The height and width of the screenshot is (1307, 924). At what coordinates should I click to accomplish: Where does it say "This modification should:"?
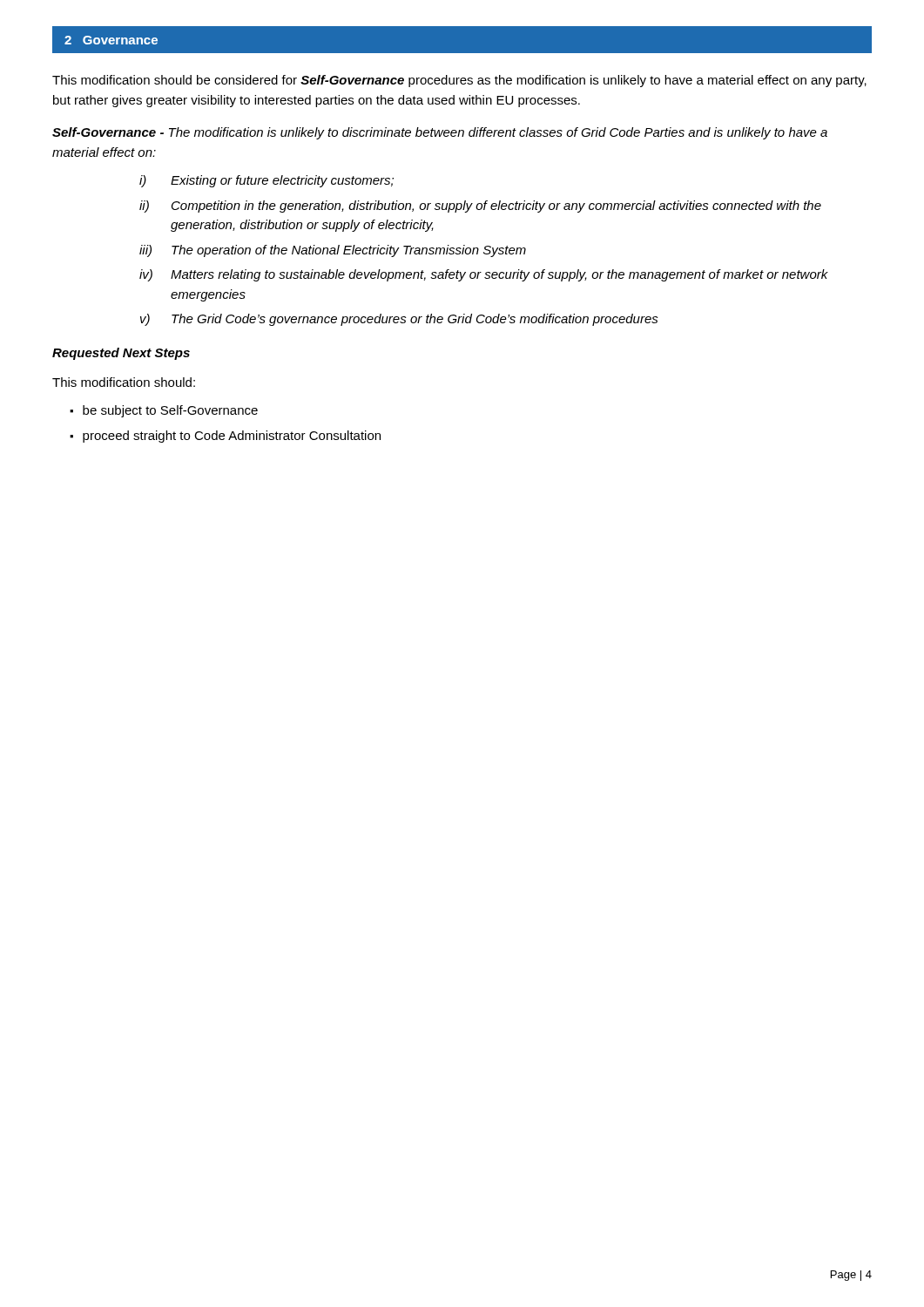click(x=124, y=382)
